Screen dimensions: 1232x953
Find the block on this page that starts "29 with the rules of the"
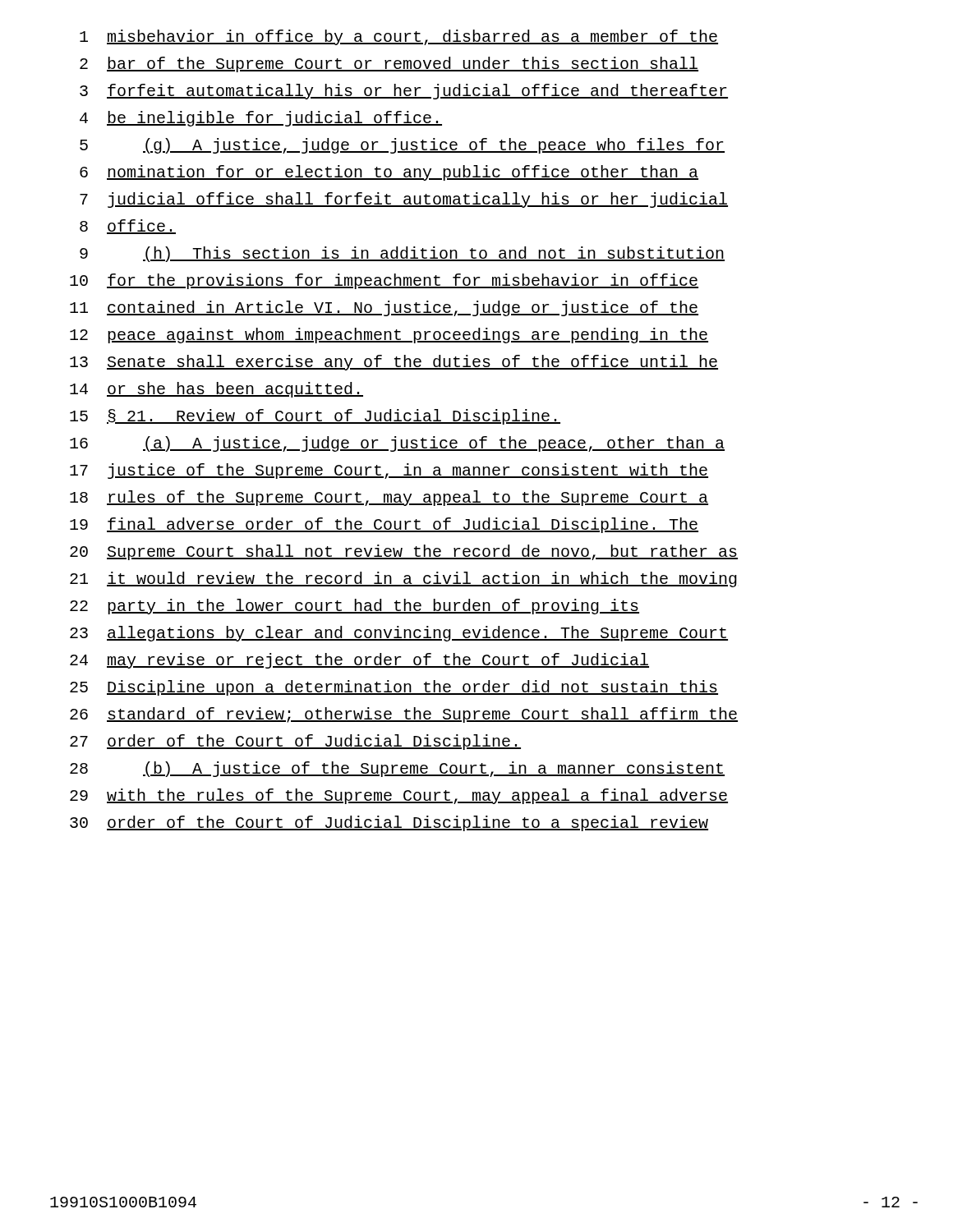[389, 796]
